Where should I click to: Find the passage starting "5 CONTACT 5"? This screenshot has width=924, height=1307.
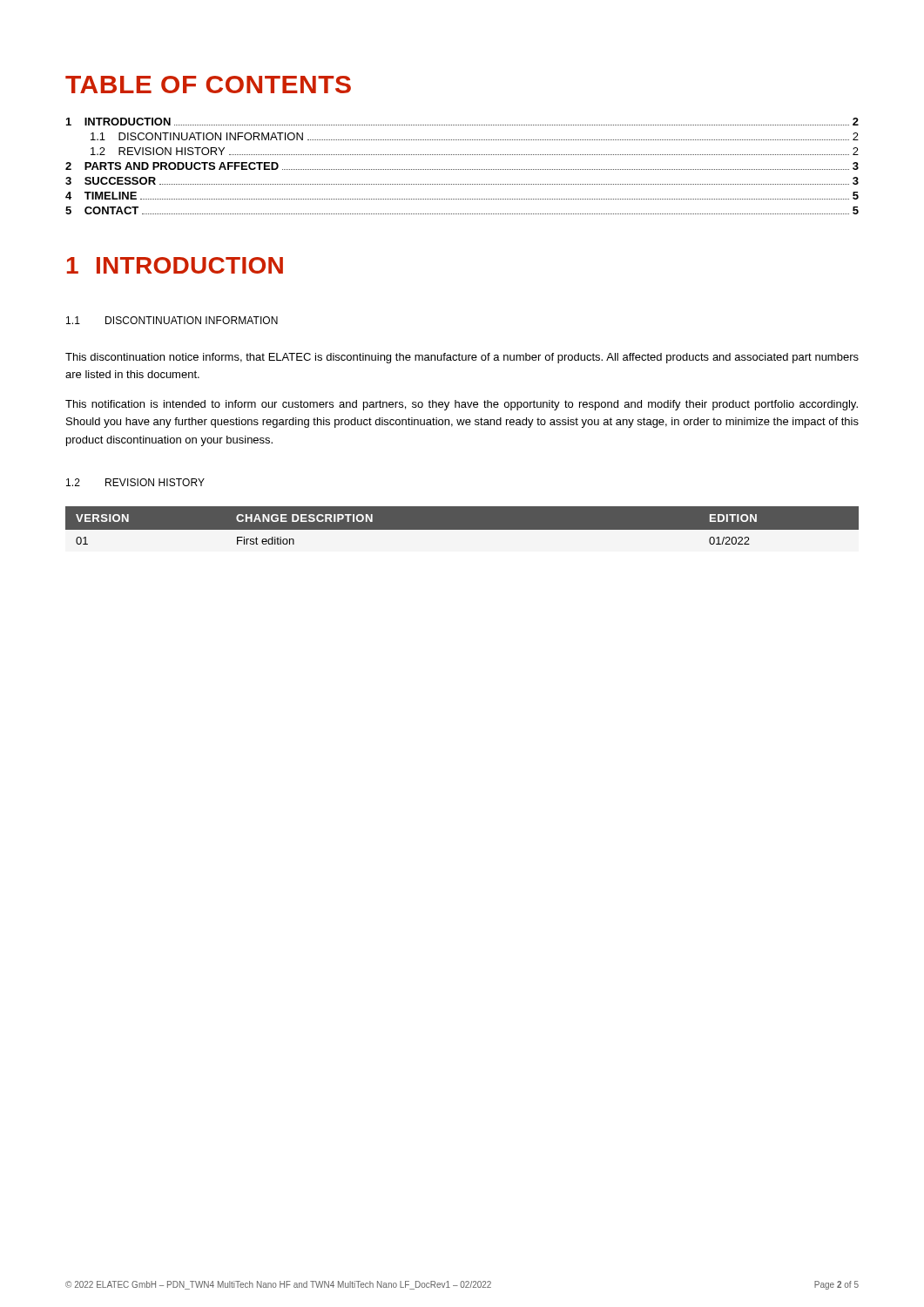[462, 210]
